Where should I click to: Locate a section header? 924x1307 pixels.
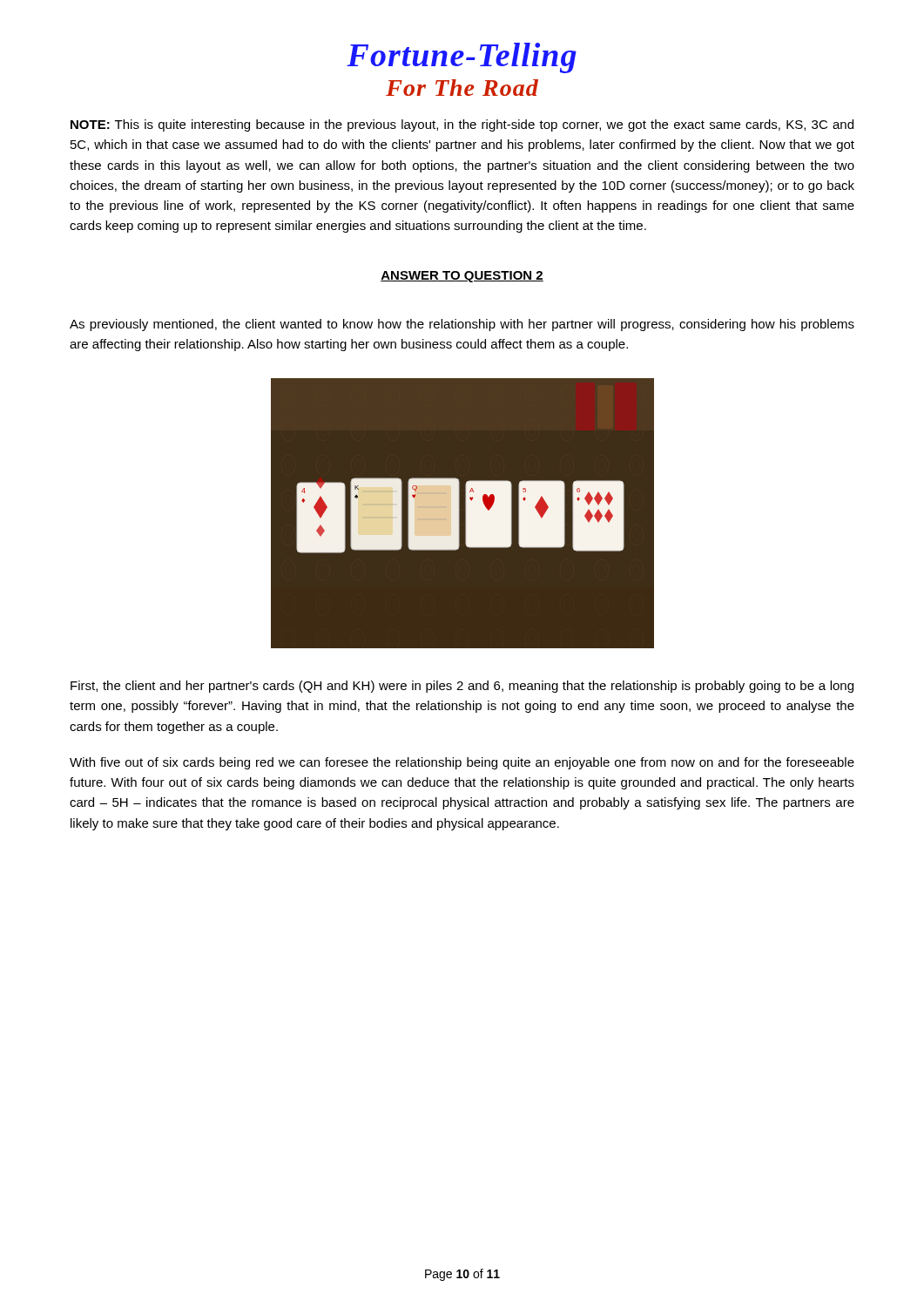[x=462, y=274]
